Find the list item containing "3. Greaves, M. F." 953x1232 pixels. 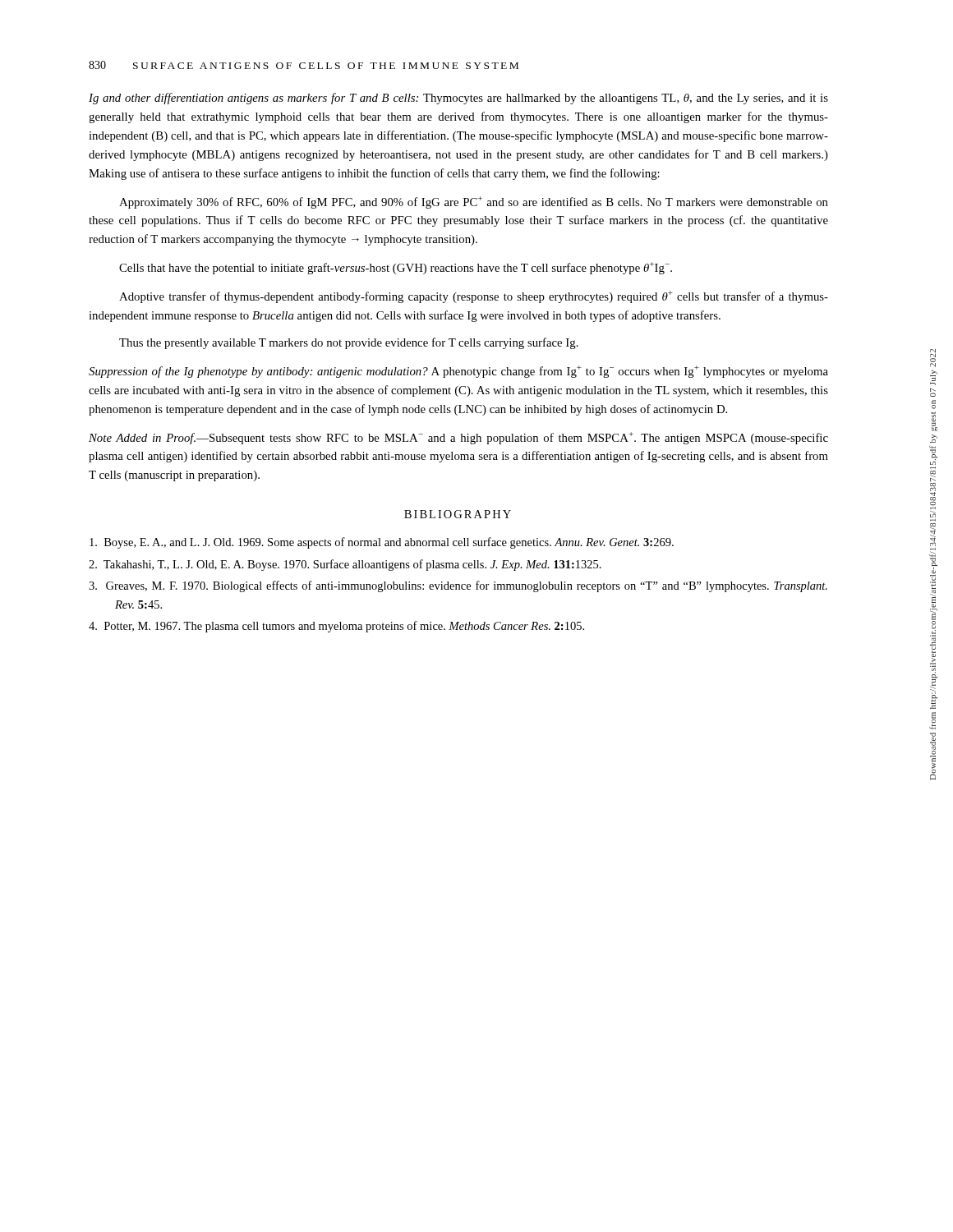458,595
